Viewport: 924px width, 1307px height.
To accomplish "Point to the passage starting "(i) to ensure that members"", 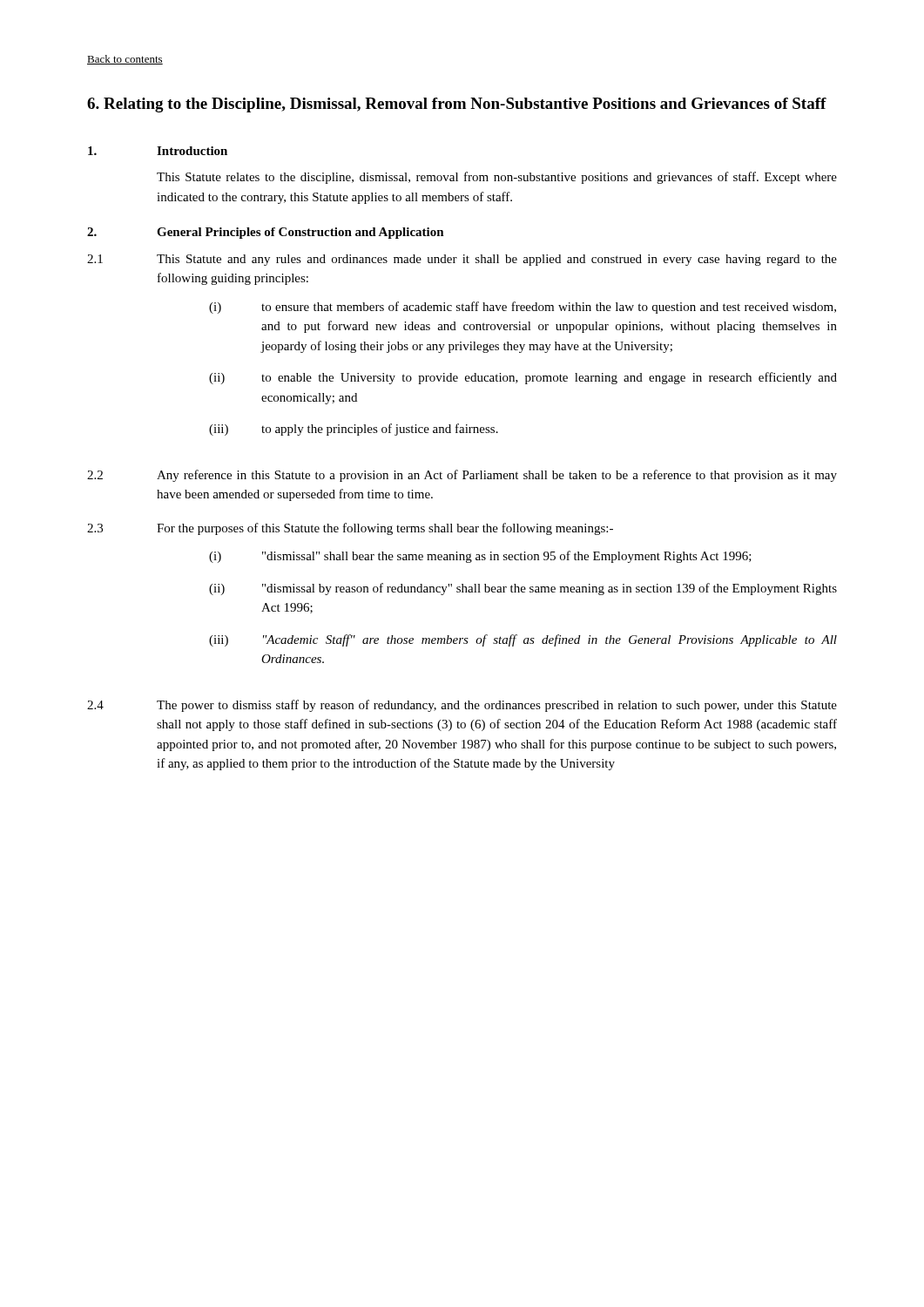I will click(x=523, y=326).
